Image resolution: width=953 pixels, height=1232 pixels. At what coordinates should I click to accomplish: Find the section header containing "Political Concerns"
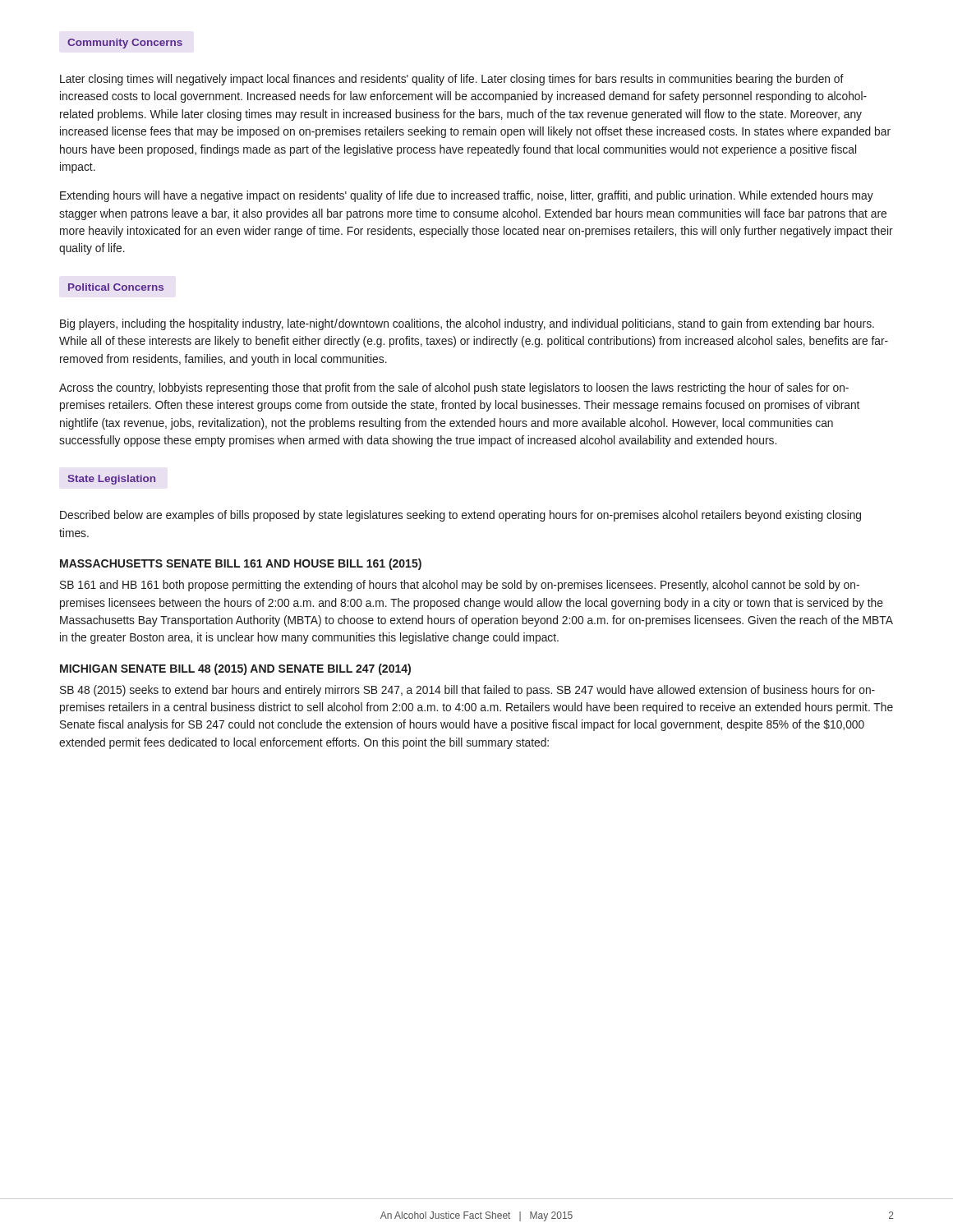tap(117, 286)
